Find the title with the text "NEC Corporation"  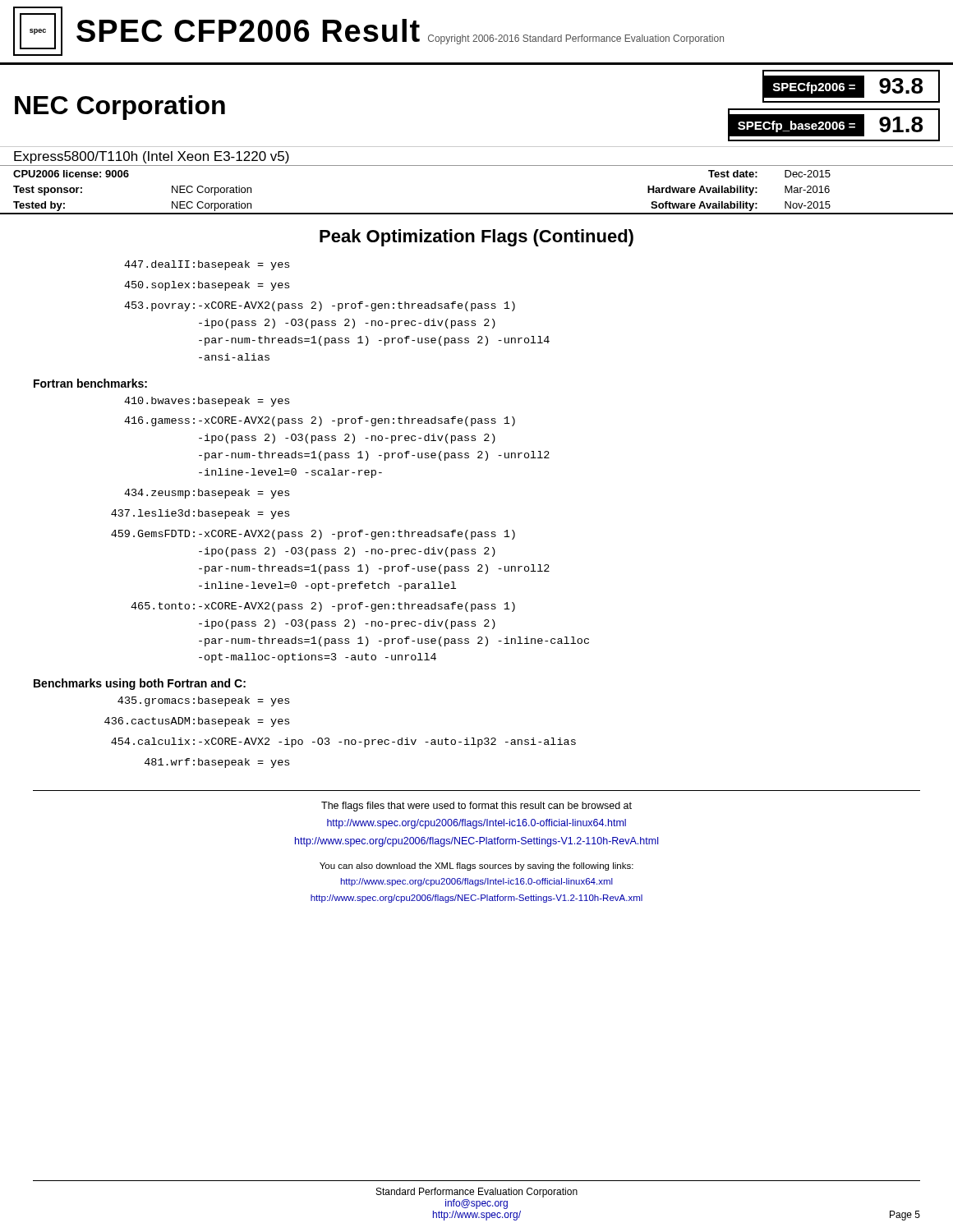(x=120, y=105)
